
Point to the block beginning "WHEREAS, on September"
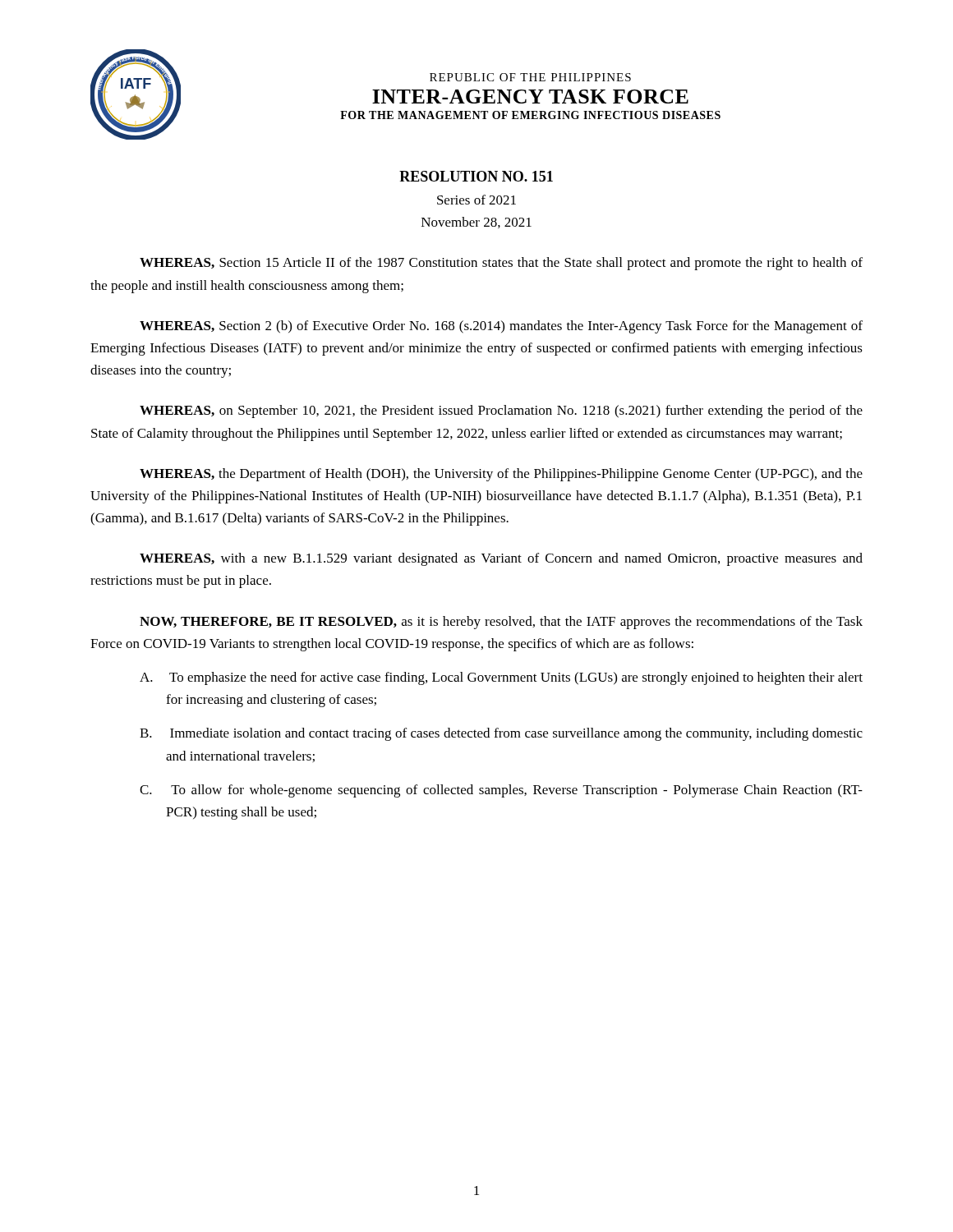pos(476,422)
